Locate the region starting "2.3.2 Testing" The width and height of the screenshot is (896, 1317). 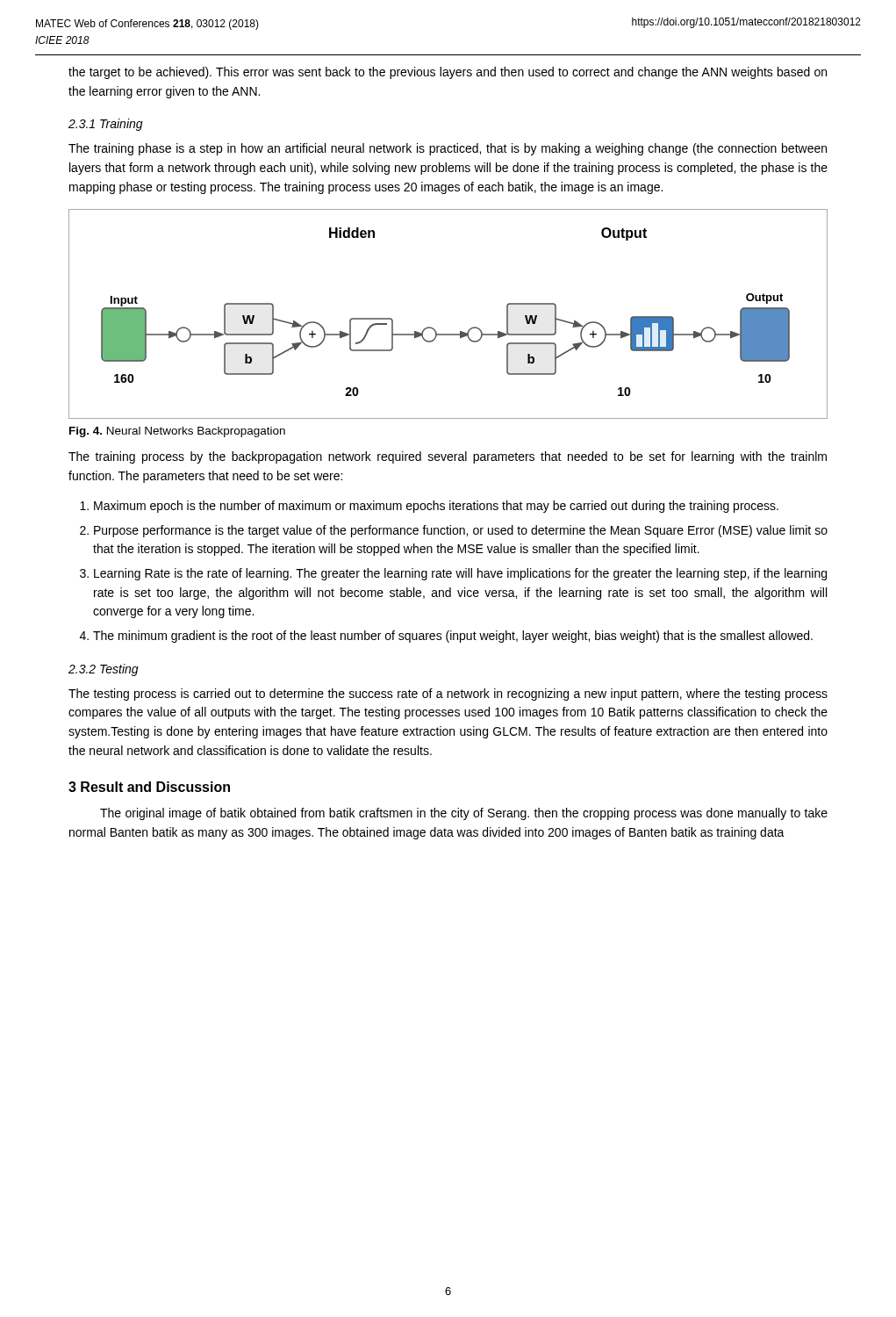coord(103,669)
